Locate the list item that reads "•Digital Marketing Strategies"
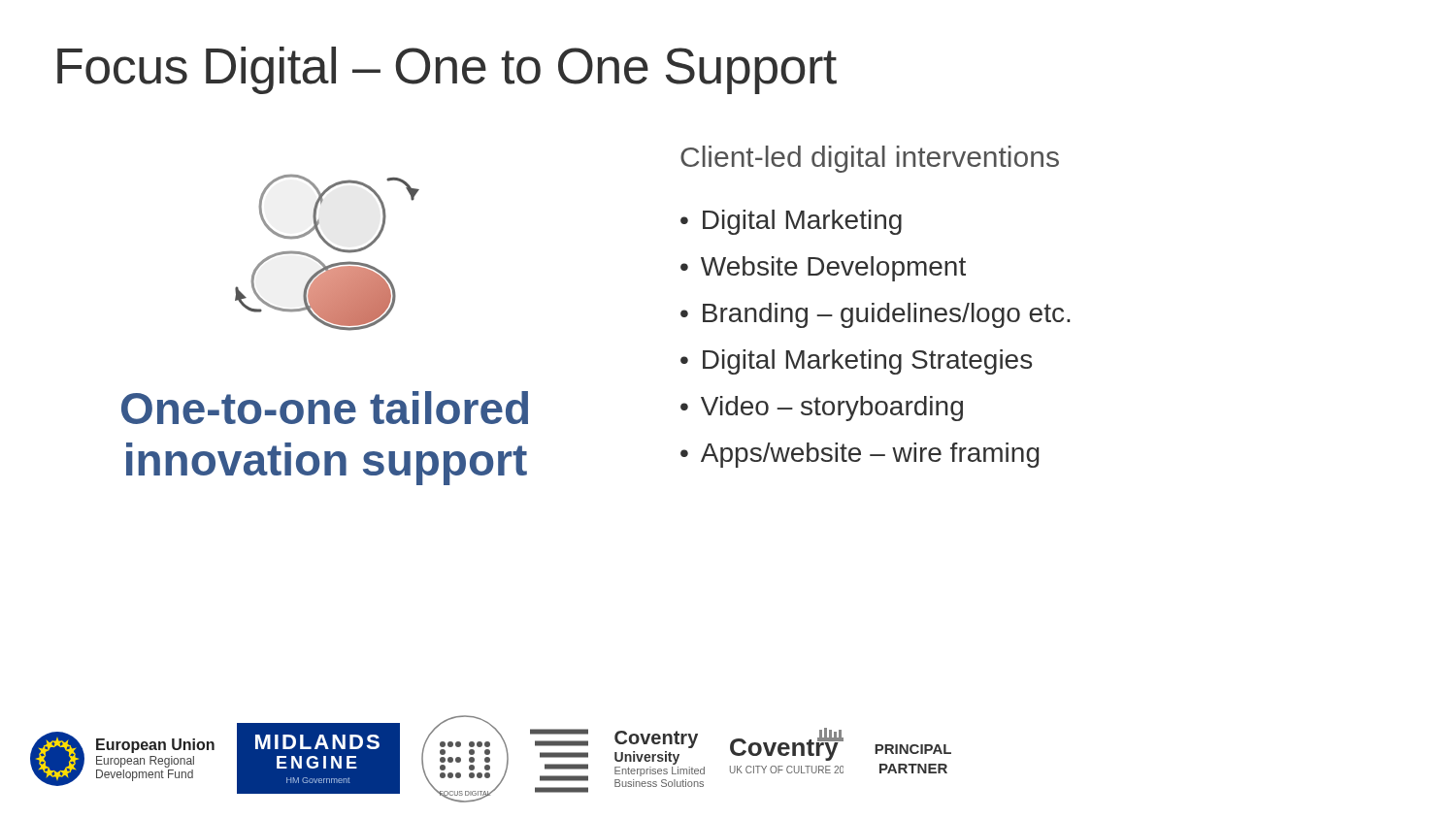 (856, 360)
